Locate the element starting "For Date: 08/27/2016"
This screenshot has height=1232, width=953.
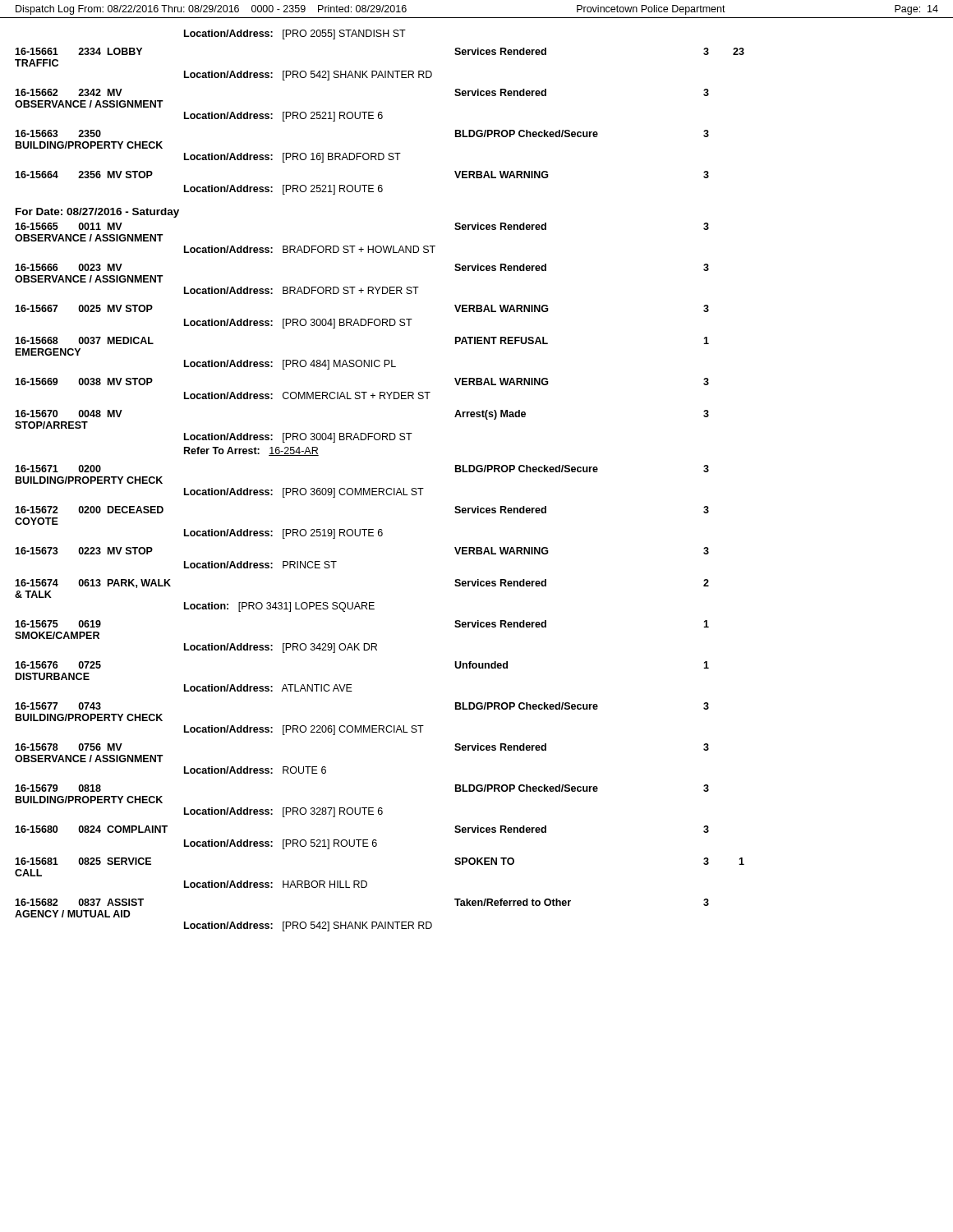(x=97, y=212)
